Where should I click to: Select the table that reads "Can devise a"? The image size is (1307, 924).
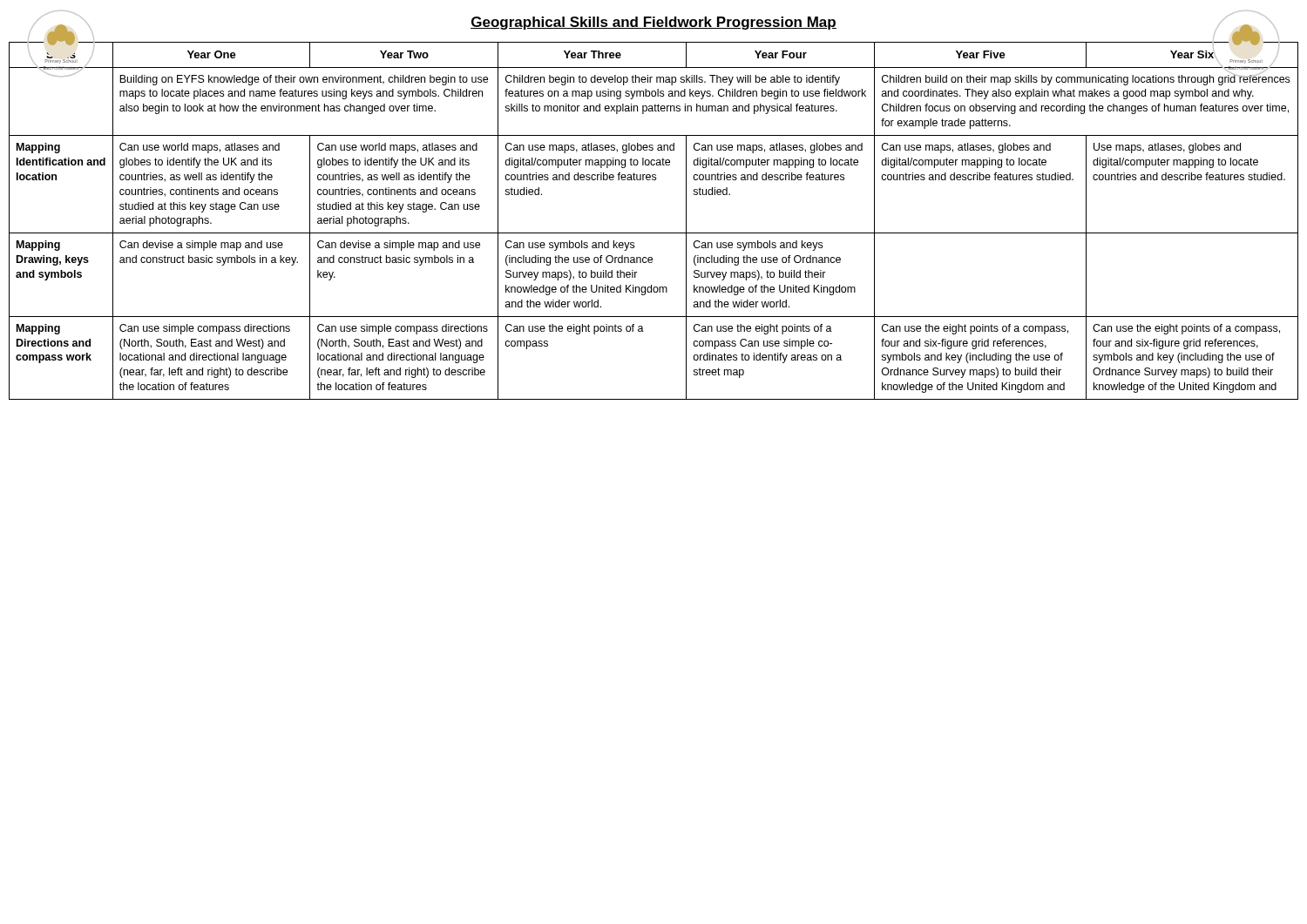[654, 221]
